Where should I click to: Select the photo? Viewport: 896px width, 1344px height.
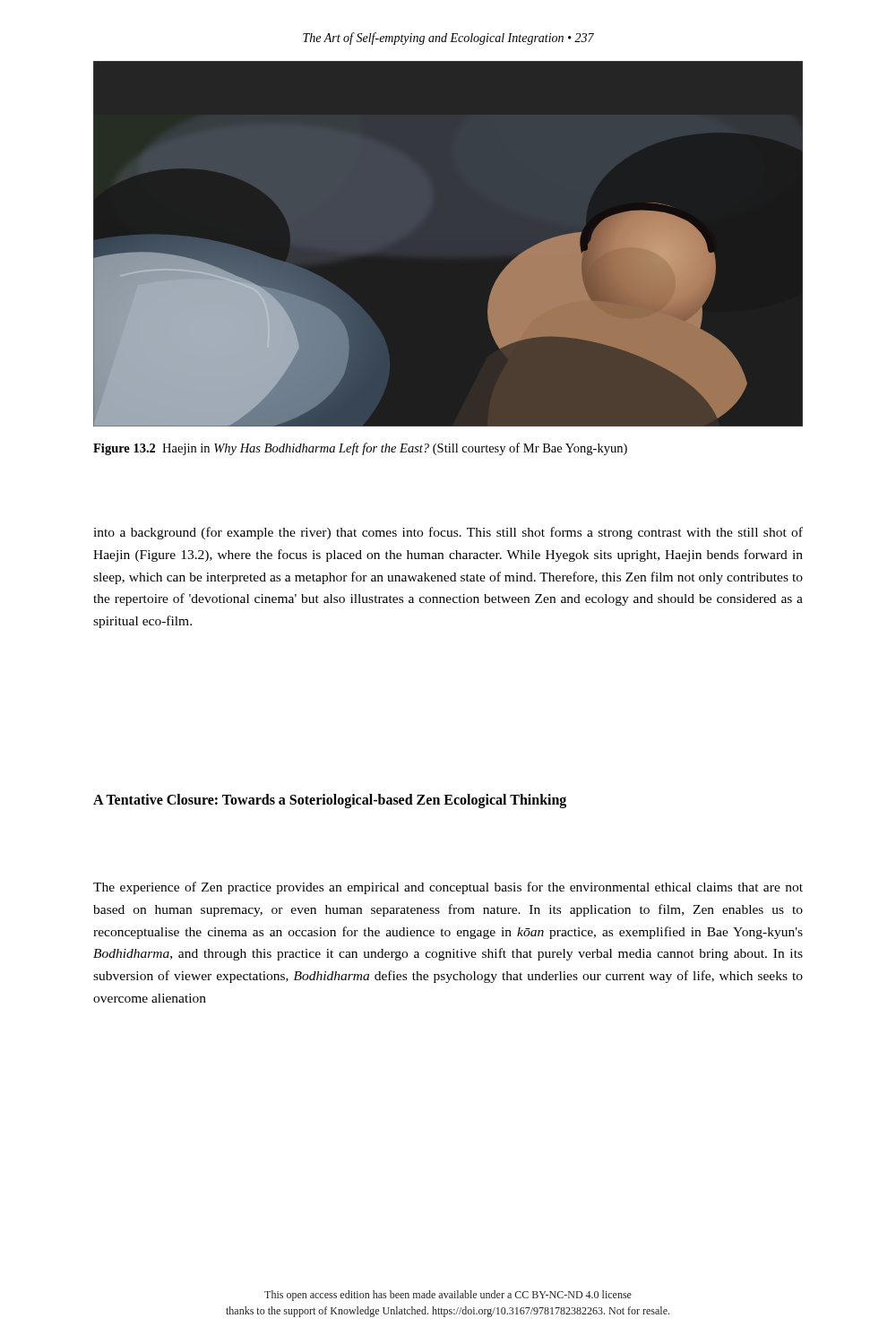[x=448, y=244]
